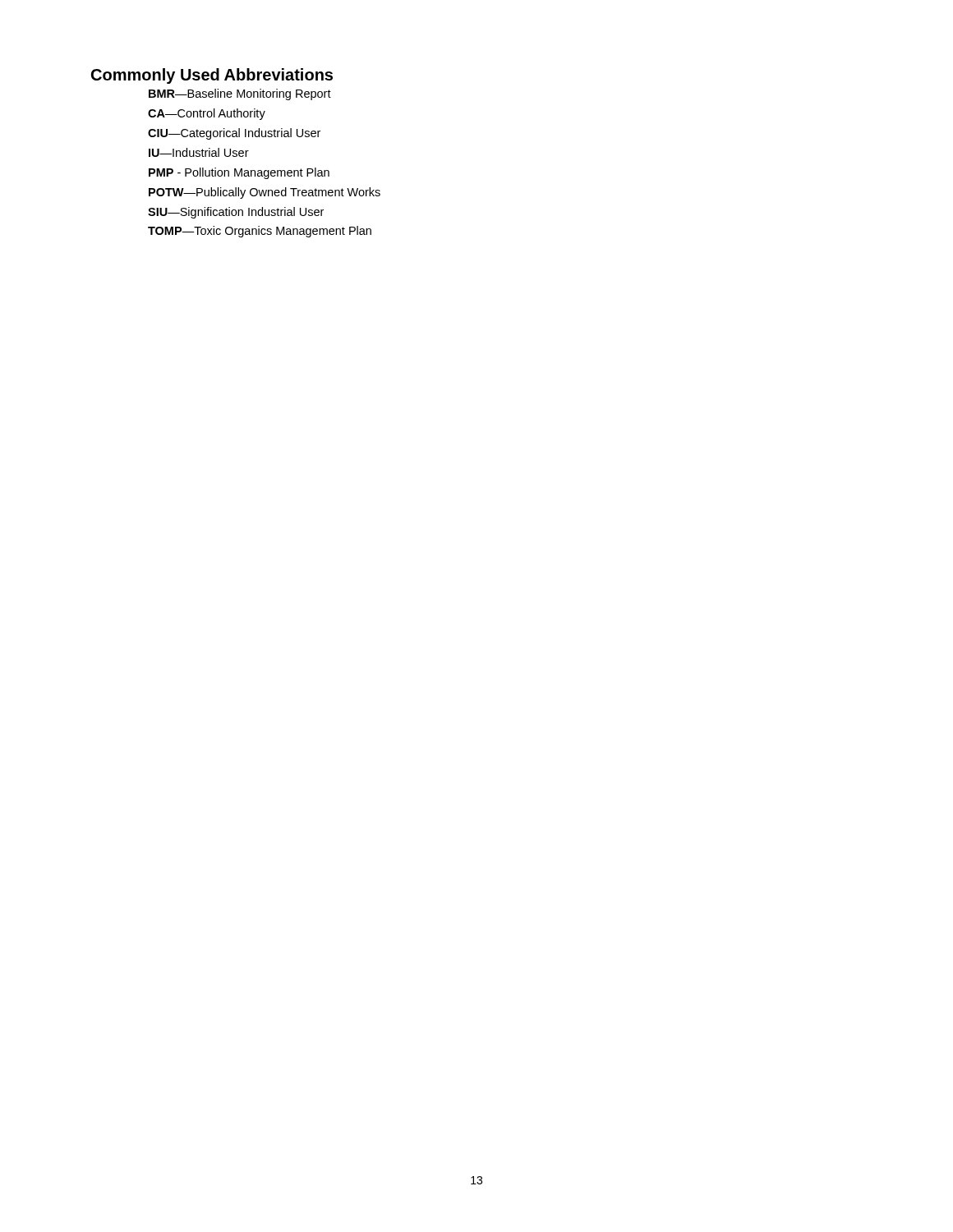Click on the list item that reads "CA—Control Authority"
953x1232 pixels.
[x=207, y=113]
